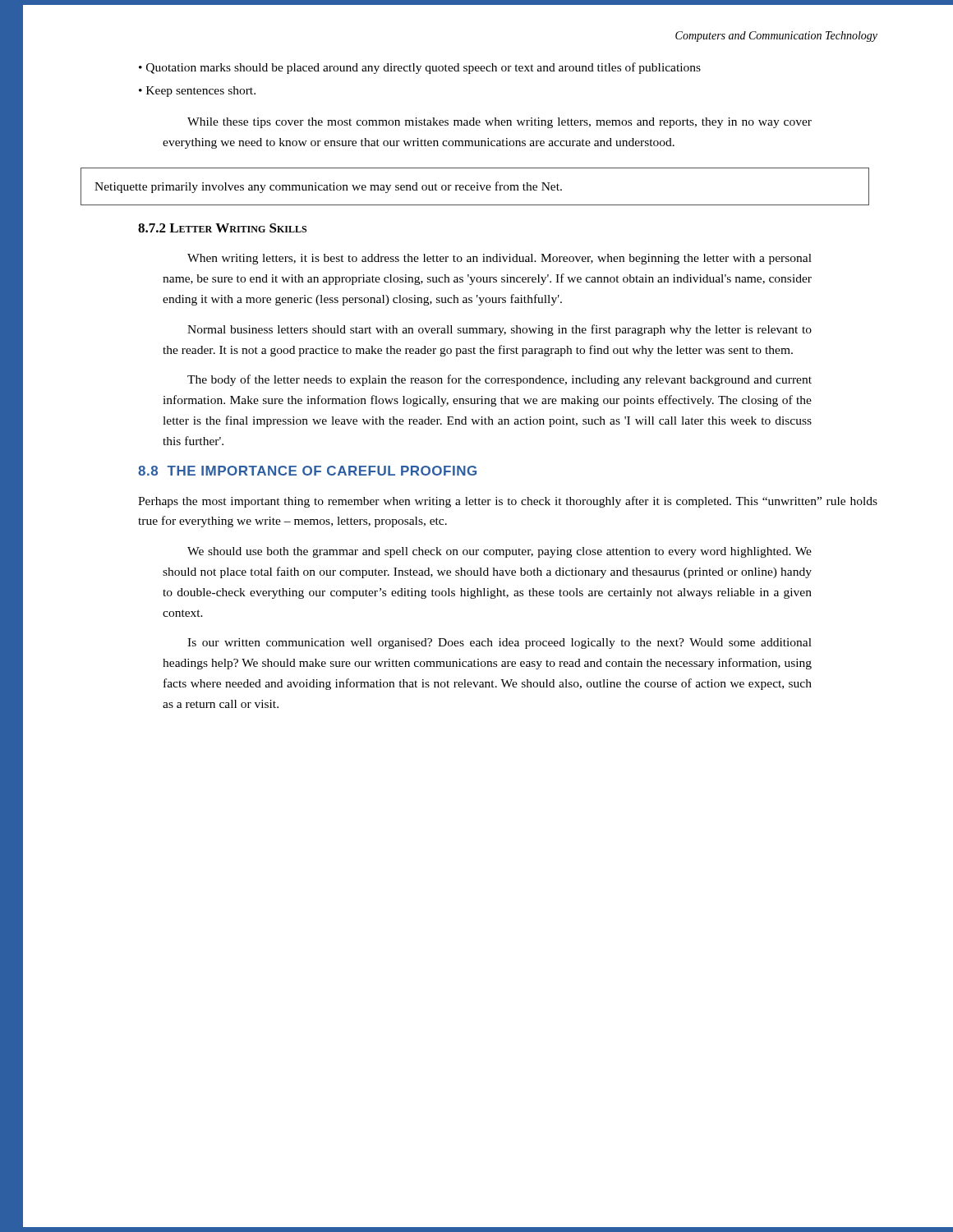Locate the text block with the text "While these tips cover the"
The width and height of the screenshot is (953, 1232).
(x=487, y=131)
